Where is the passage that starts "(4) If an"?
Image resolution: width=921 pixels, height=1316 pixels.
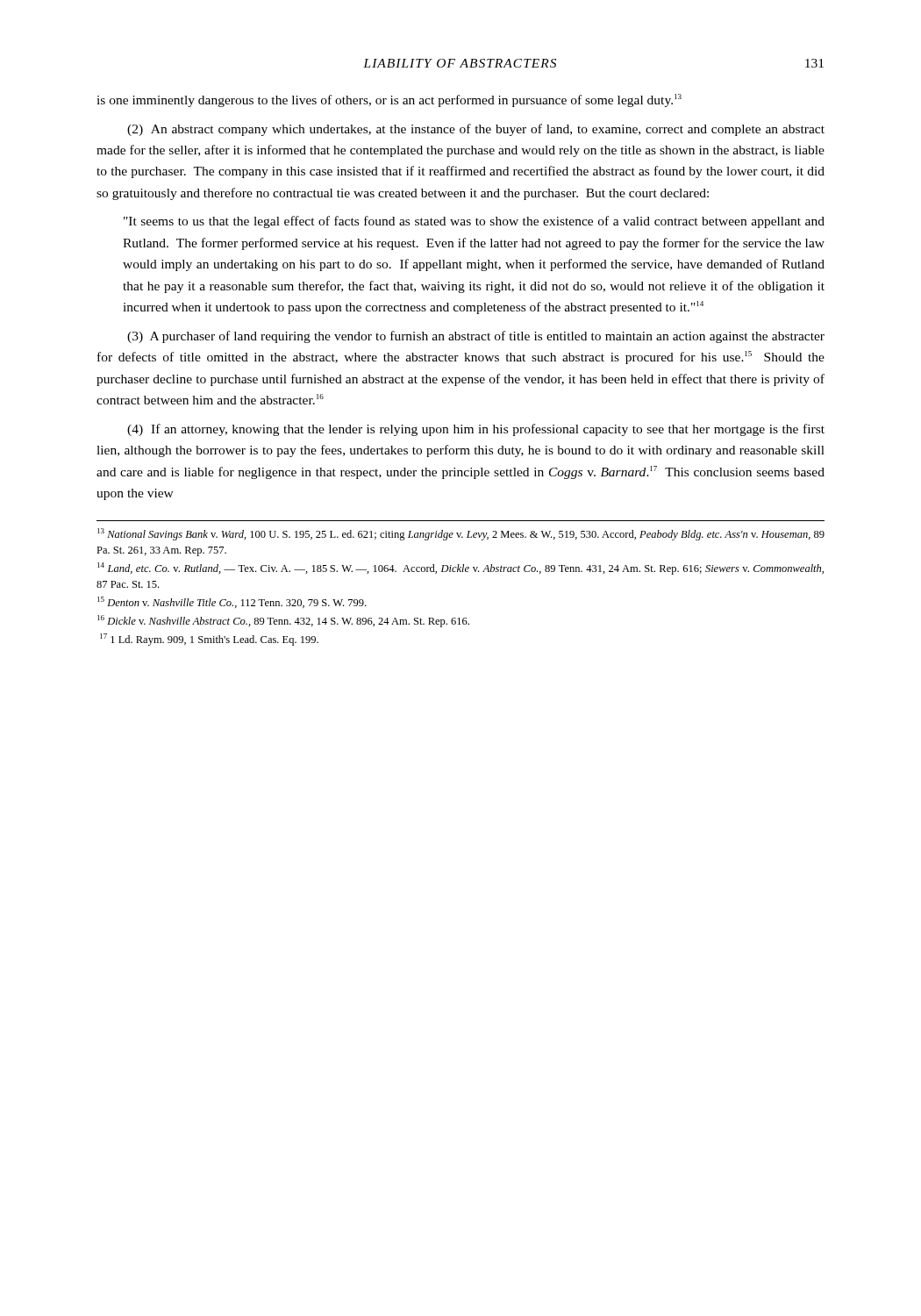click(460, 461)
